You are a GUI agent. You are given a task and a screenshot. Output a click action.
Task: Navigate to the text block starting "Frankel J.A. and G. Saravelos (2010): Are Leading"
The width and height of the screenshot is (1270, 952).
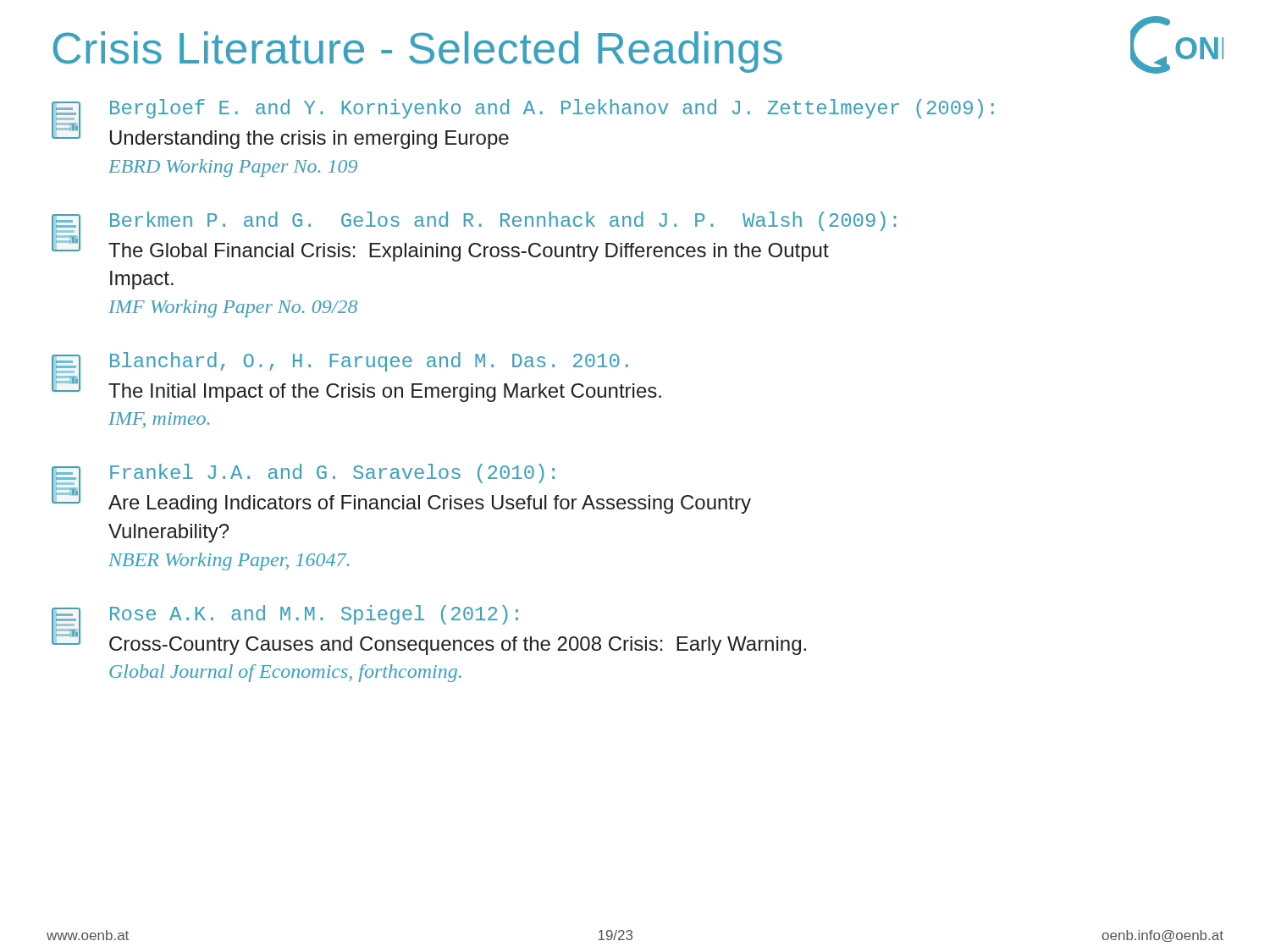point(635,517)
